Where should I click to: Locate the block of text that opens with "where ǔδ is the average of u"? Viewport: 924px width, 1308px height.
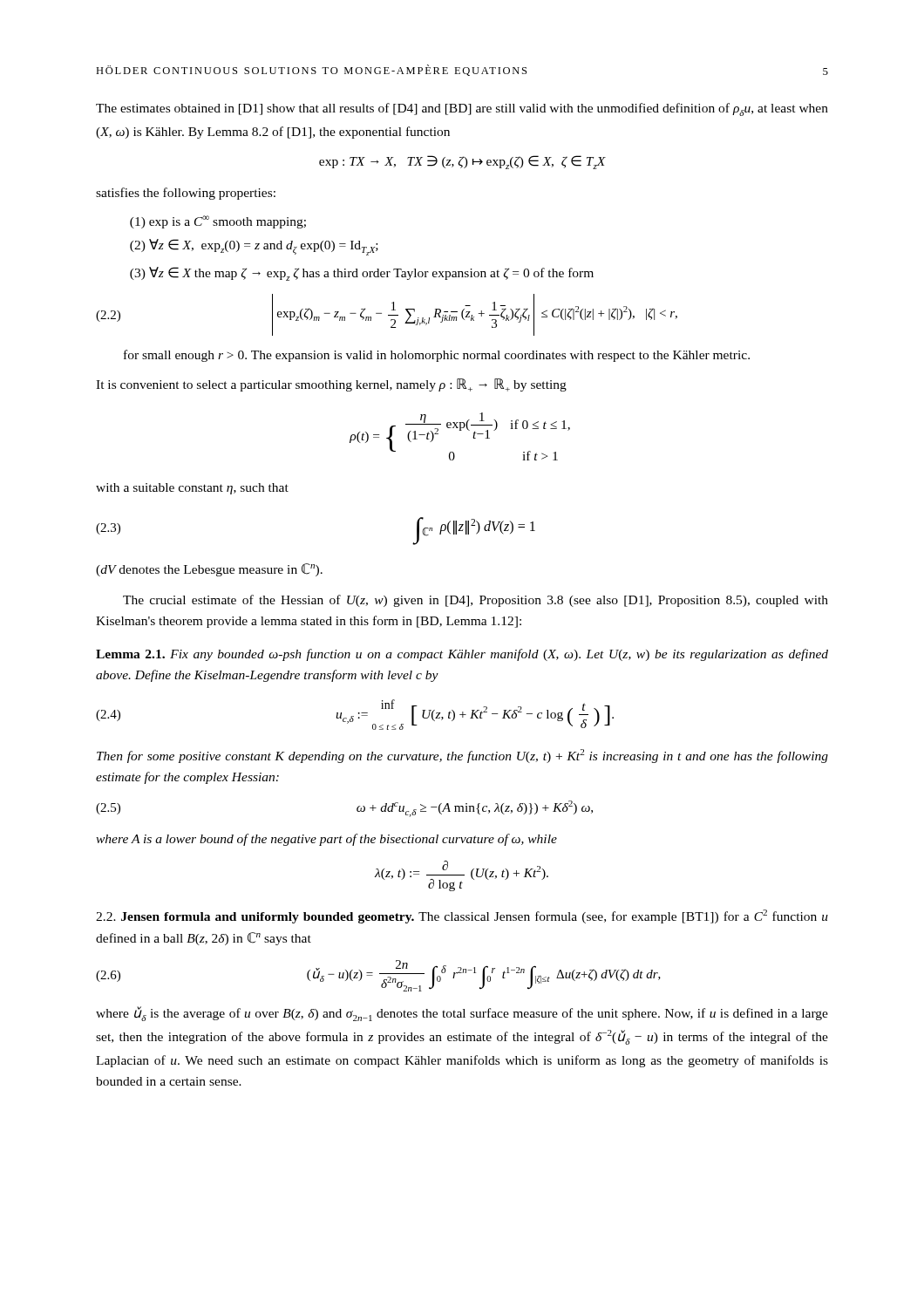[x=462, y=1047]
